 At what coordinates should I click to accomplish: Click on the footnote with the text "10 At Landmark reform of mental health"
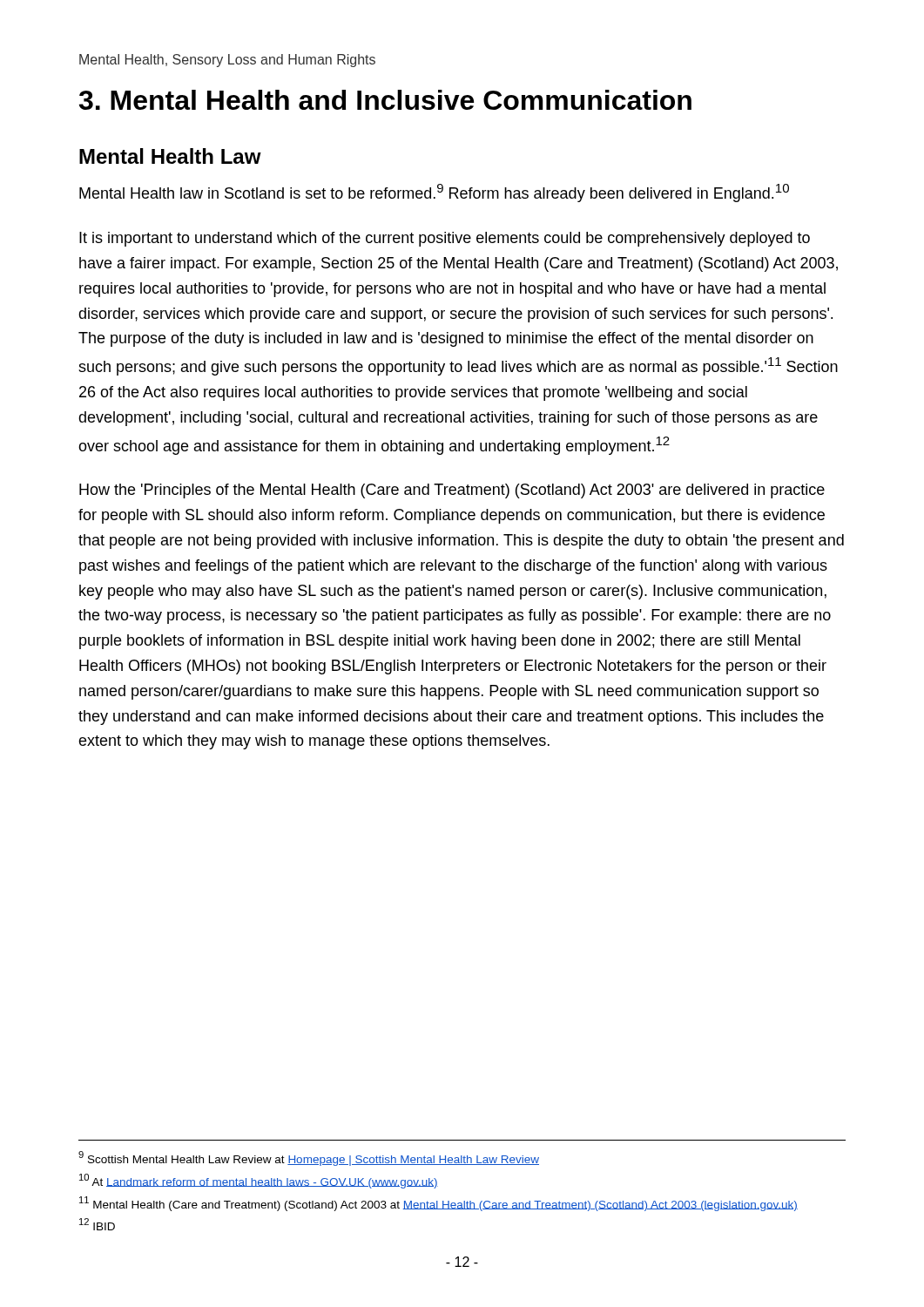point(258,1180)
